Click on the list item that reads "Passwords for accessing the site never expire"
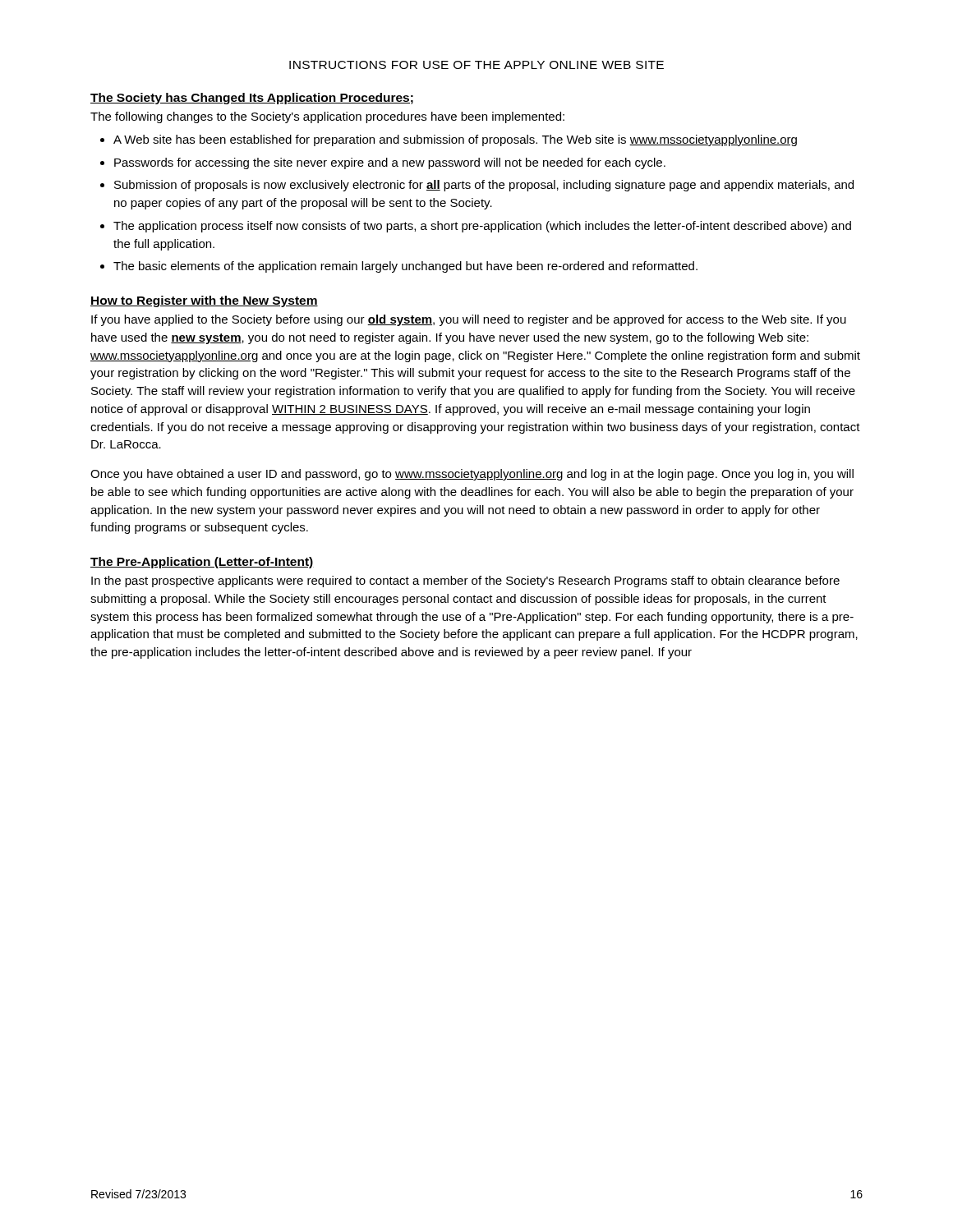The height and width of the screenshot is (1232, 953). (390, 162)
